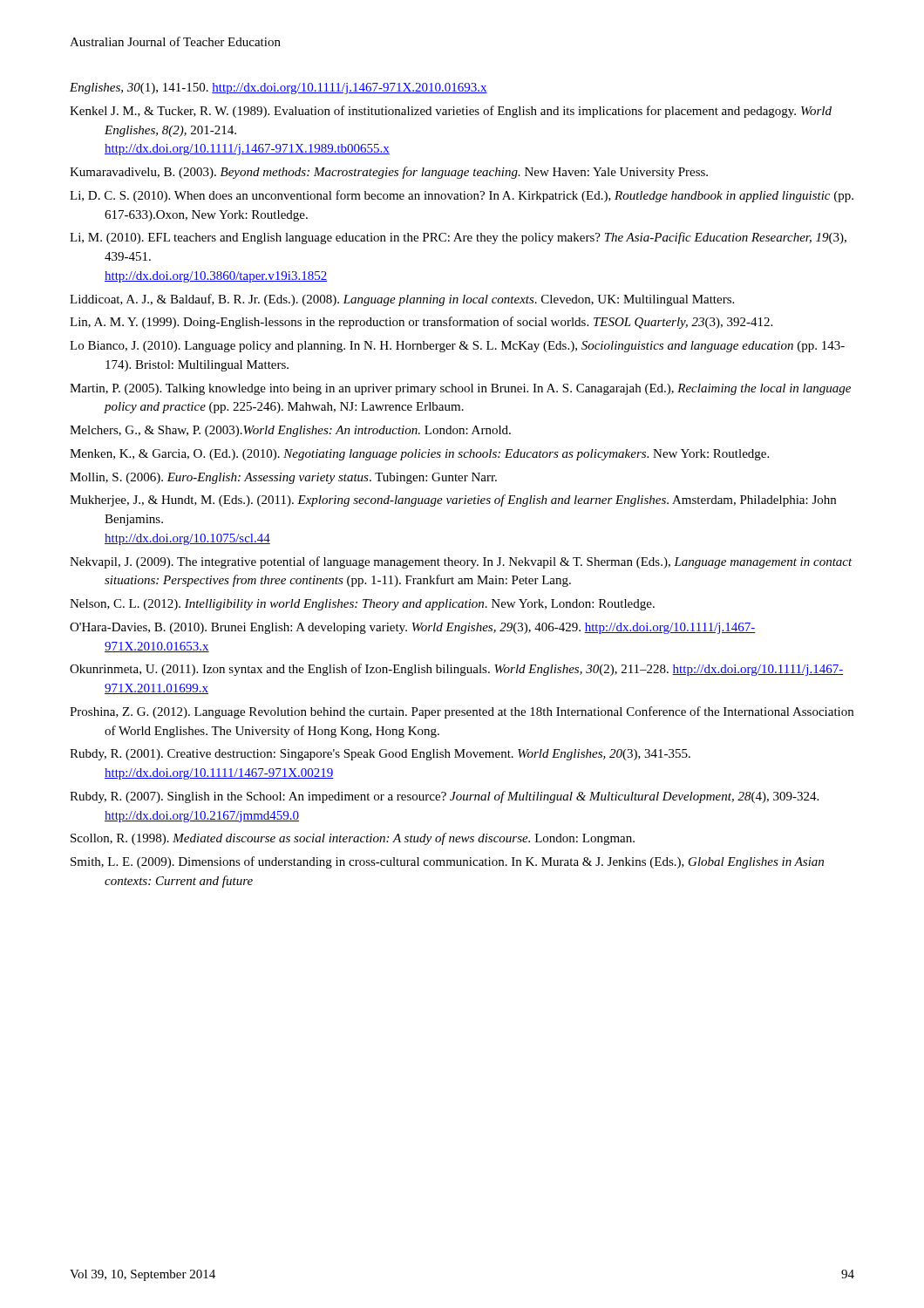Locate the list item that says "Mollin, S. (2006). Euro-English: Assessing variety status."
This screenshot has height=1308, width=924.
click(284, 477)
